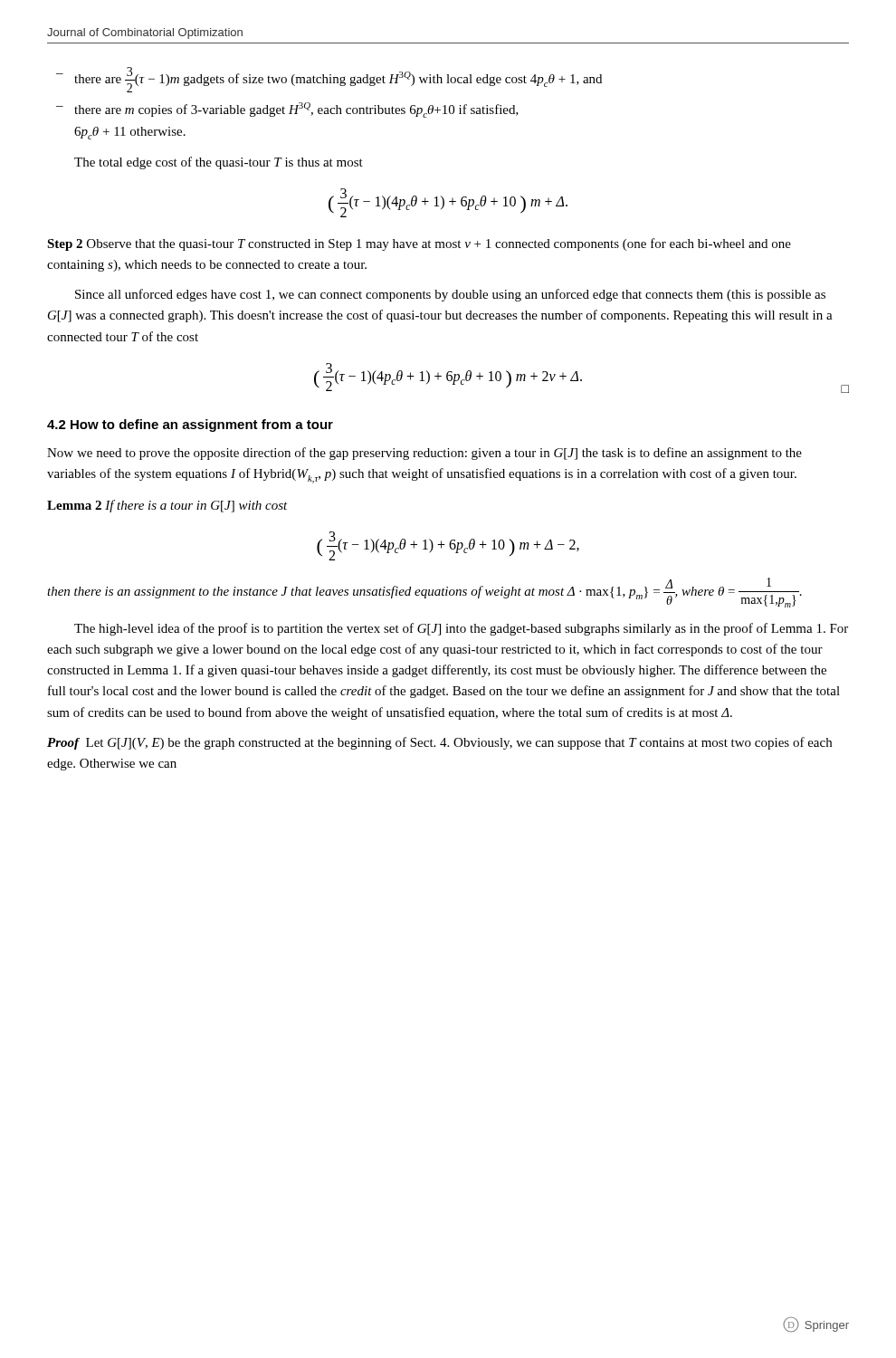Find the text block that reads "Proof Let G[J](V,"

click(440, 753)
